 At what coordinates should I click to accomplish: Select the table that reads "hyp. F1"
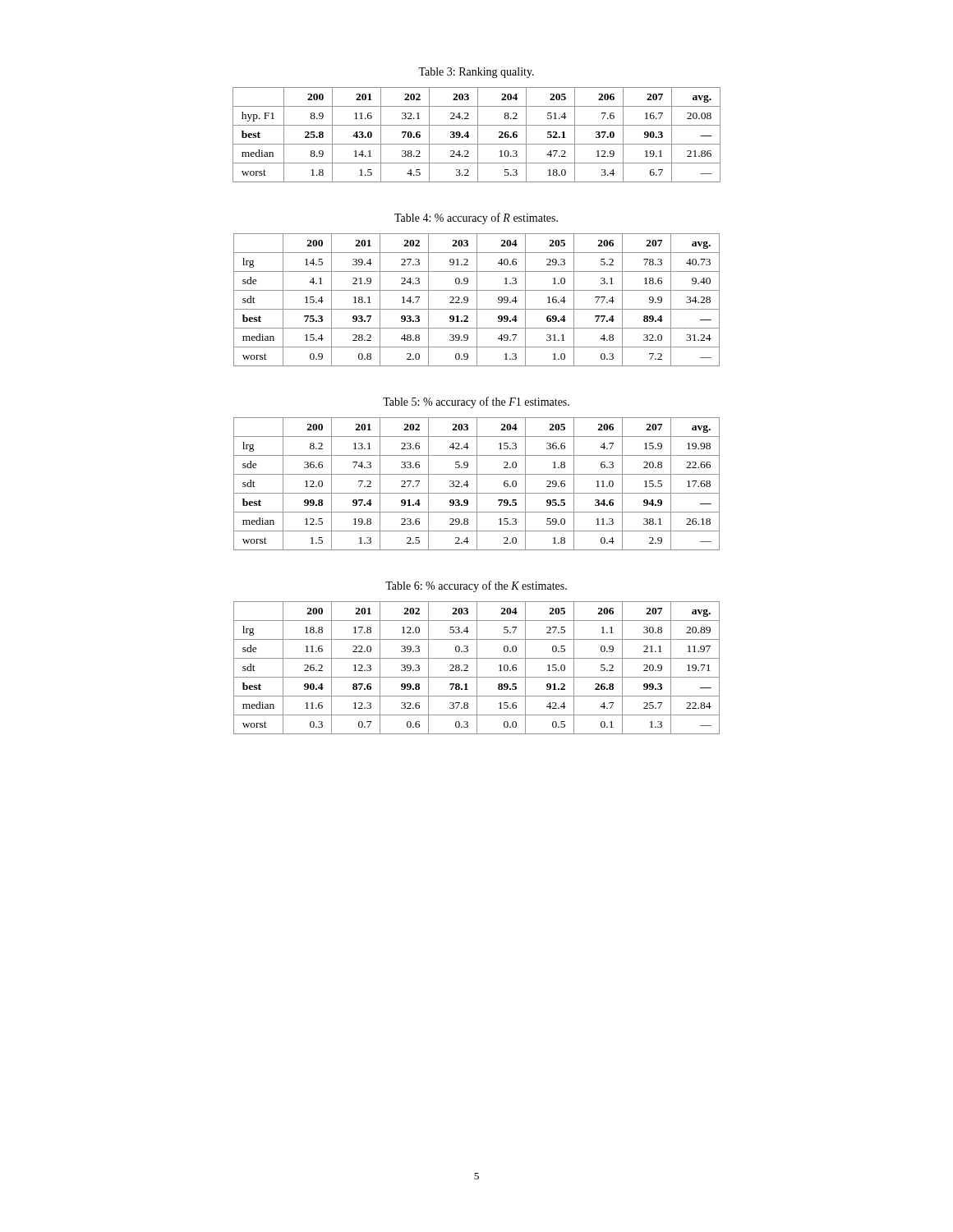(476, 135)
